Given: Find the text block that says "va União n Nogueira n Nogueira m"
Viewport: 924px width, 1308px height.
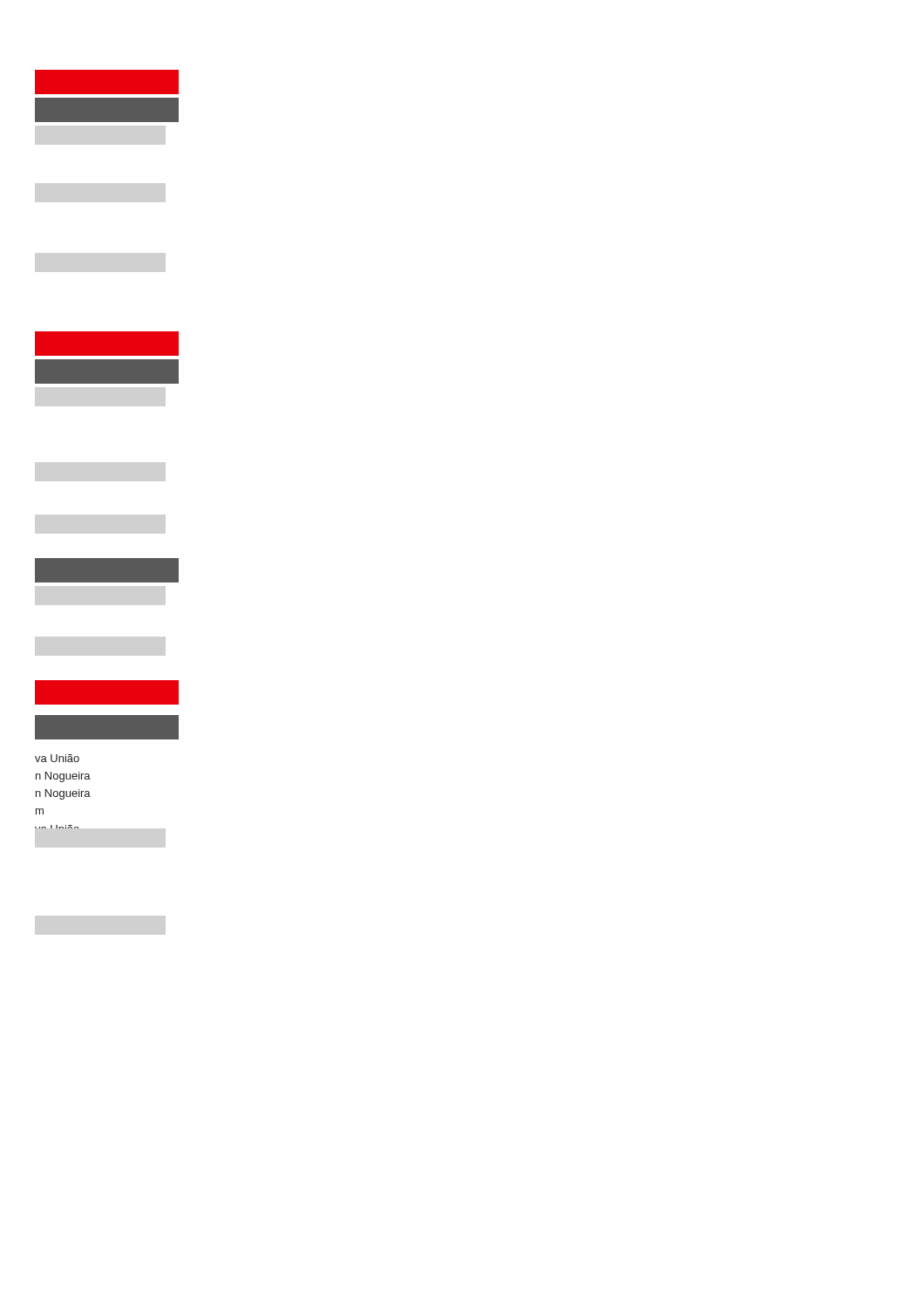Looking at the screenshot, I should point(63,793).
